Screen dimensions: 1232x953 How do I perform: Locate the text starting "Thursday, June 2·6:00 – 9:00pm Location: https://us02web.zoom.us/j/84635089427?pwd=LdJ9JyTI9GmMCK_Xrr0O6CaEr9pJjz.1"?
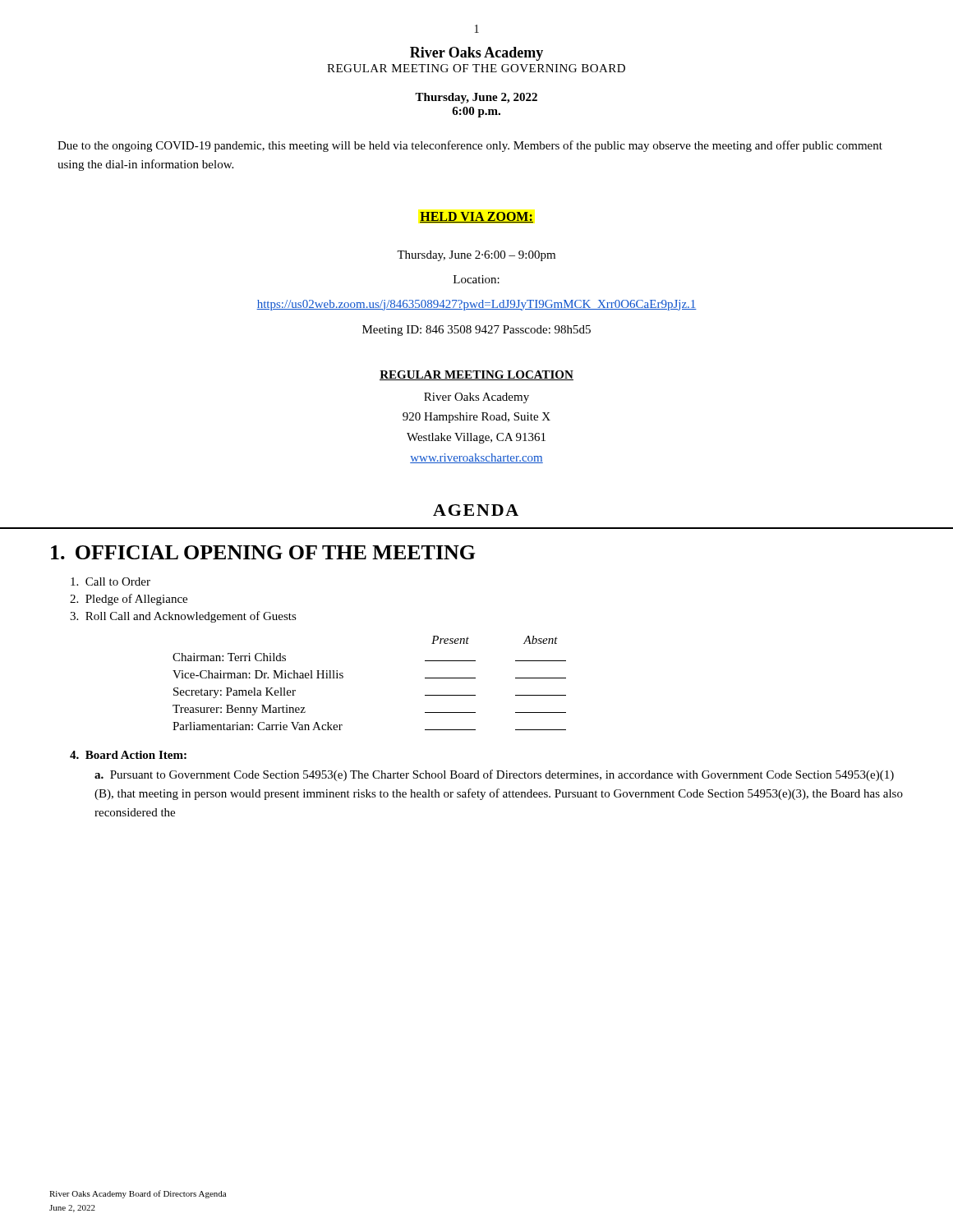point(476,279)
